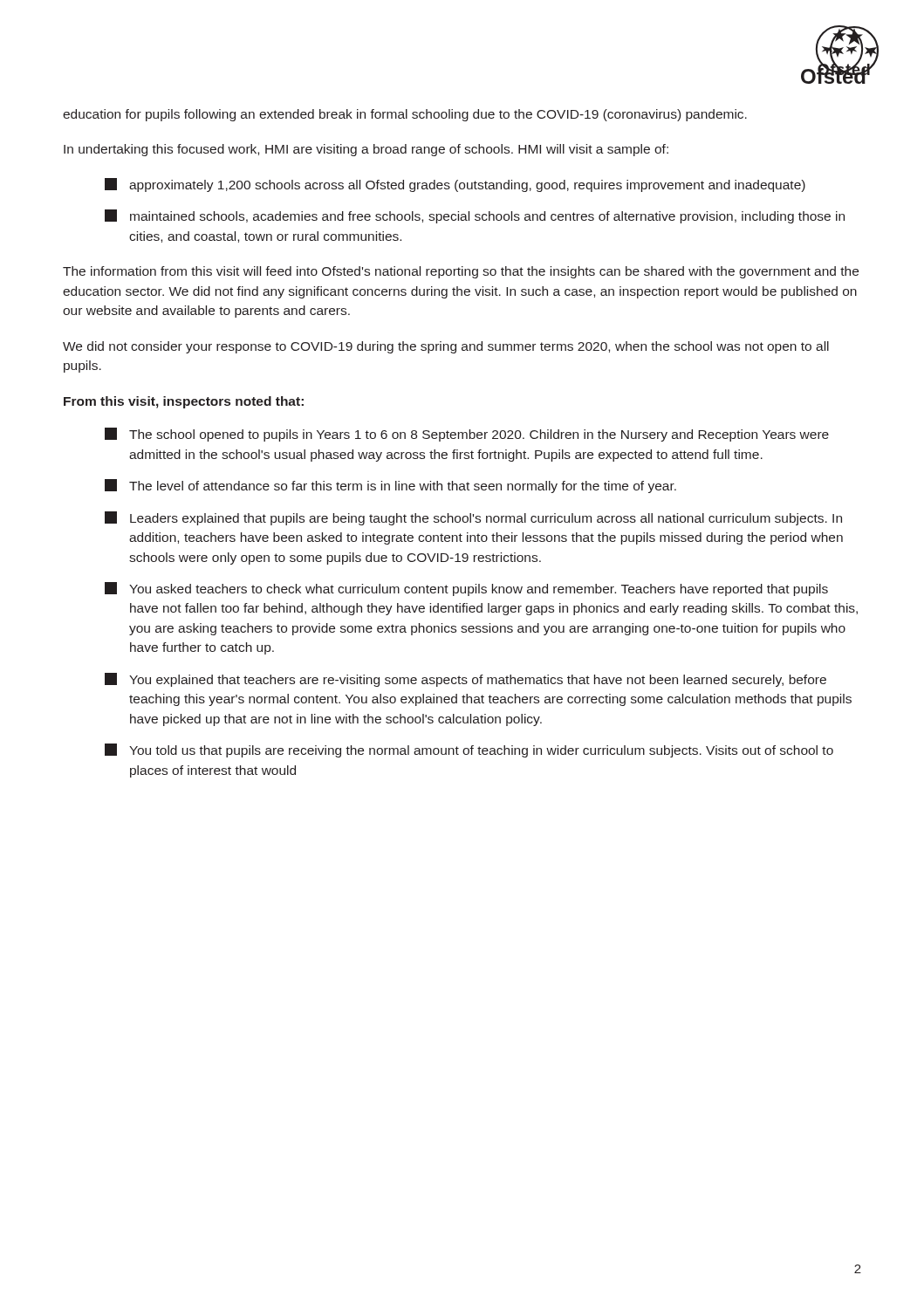Click on the list item containing "maintained schools, academies and free"
Screen dimensions: 1309x924
pos(483,227)
